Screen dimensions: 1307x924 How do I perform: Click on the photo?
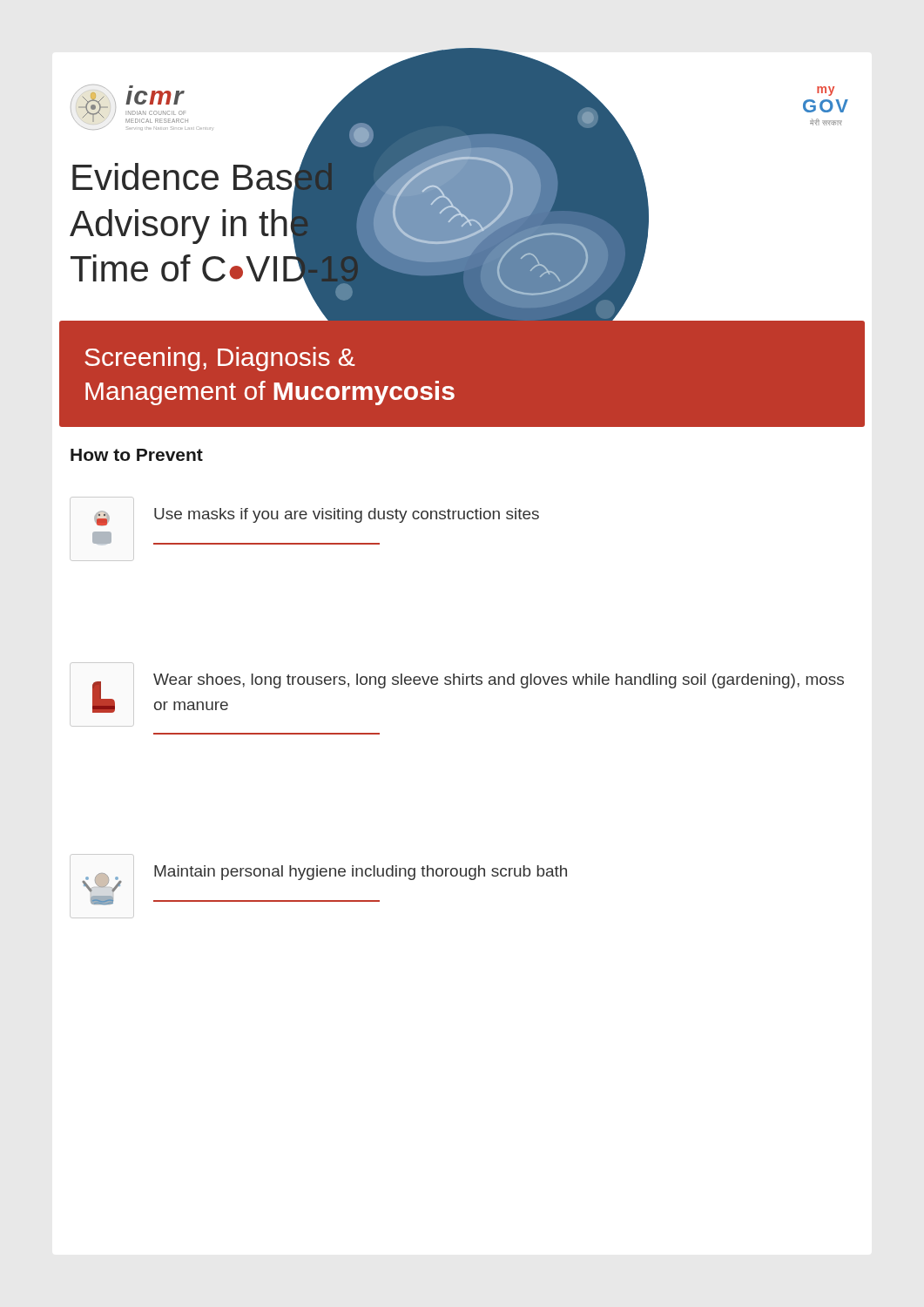tap(470, 218)
